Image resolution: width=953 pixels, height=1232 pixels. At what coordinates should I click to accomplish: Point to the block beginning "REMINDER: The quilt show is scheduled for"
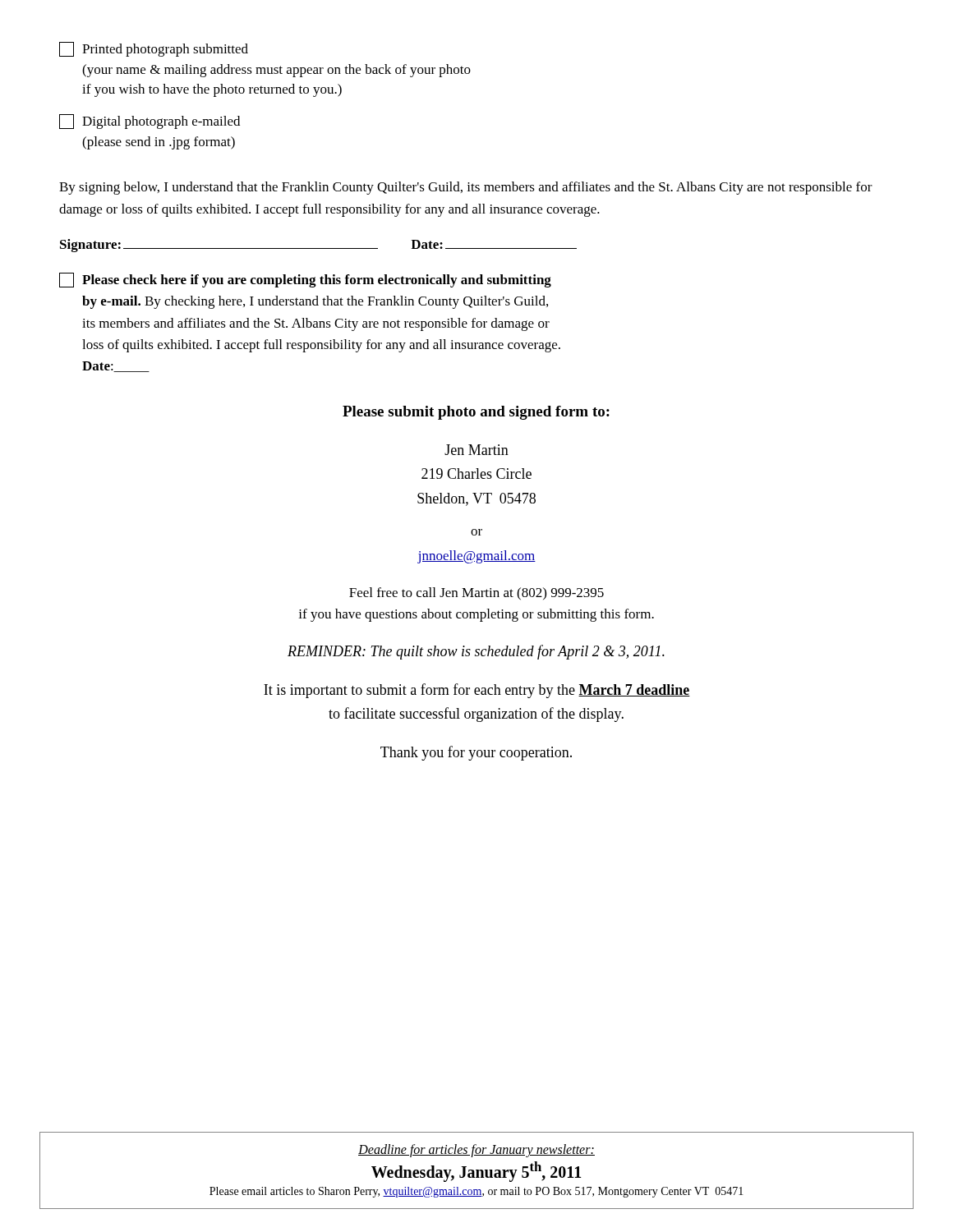click(476, 652)
